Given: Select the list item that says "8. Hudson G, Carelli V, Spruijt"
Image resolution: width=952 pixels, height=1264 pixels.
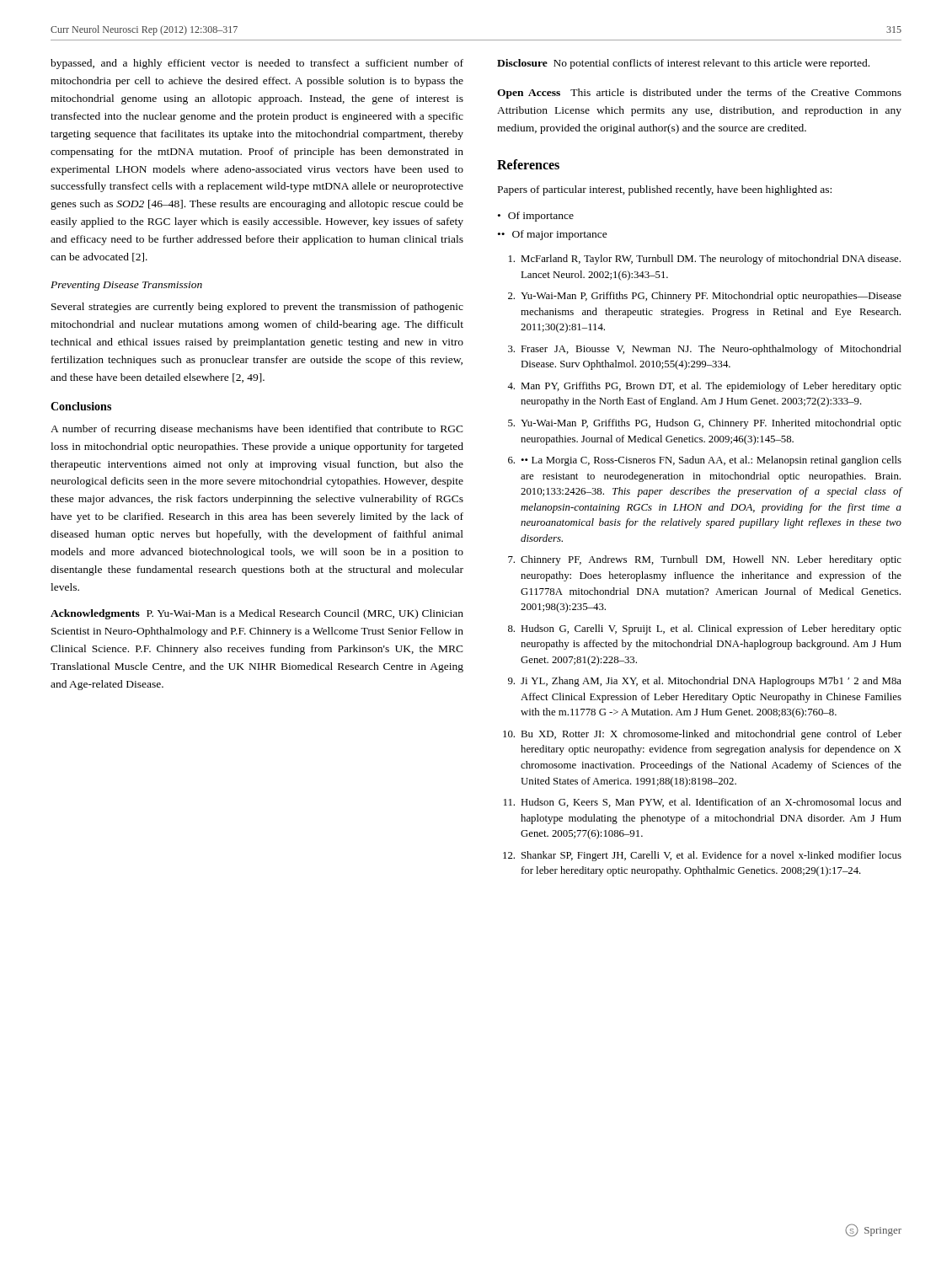Looking at the screenshot, I should 699,644.
